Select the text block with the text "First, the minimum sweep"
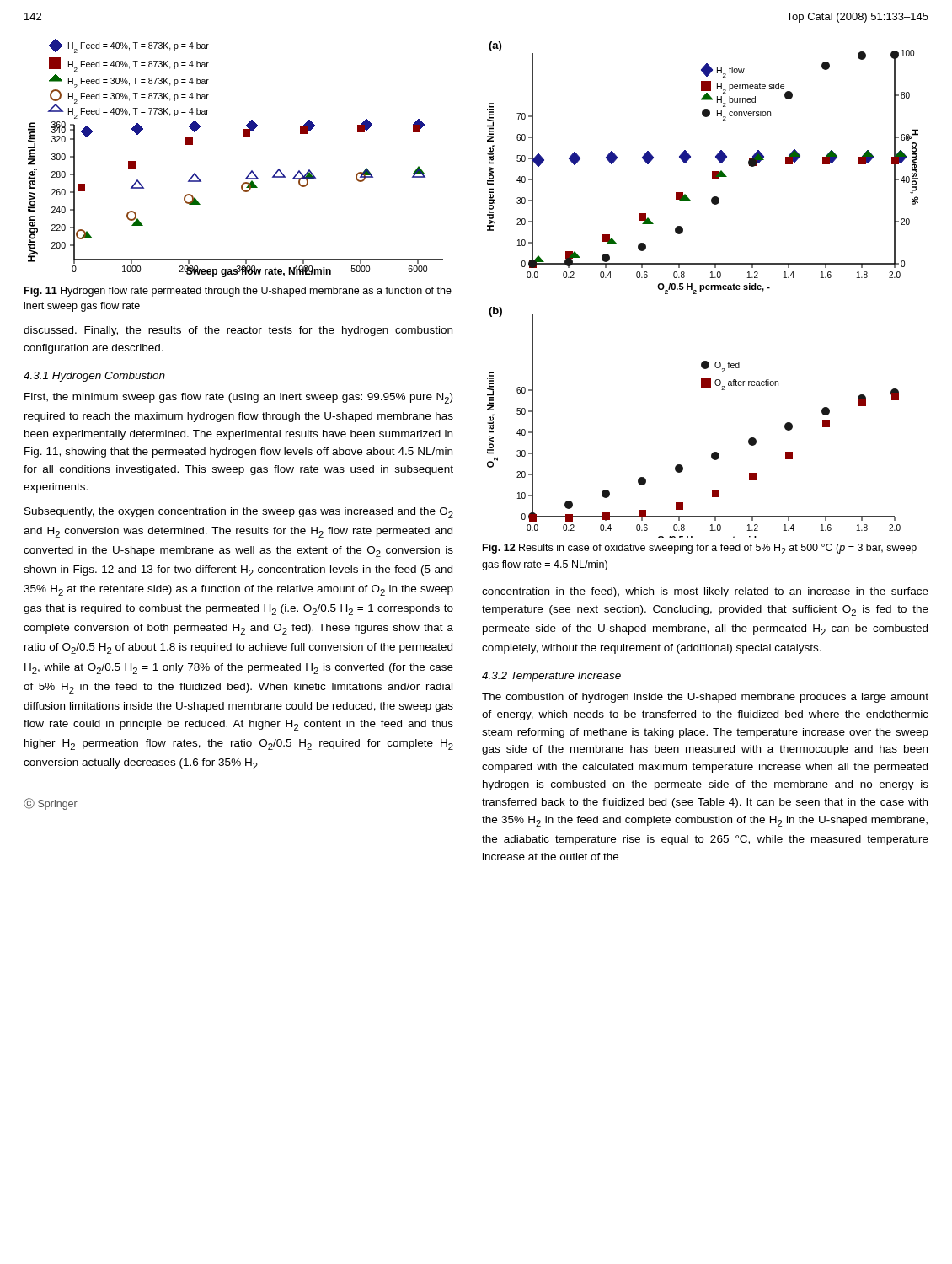This screenshot has width=952, height=1264. click(x=238, y=441)
